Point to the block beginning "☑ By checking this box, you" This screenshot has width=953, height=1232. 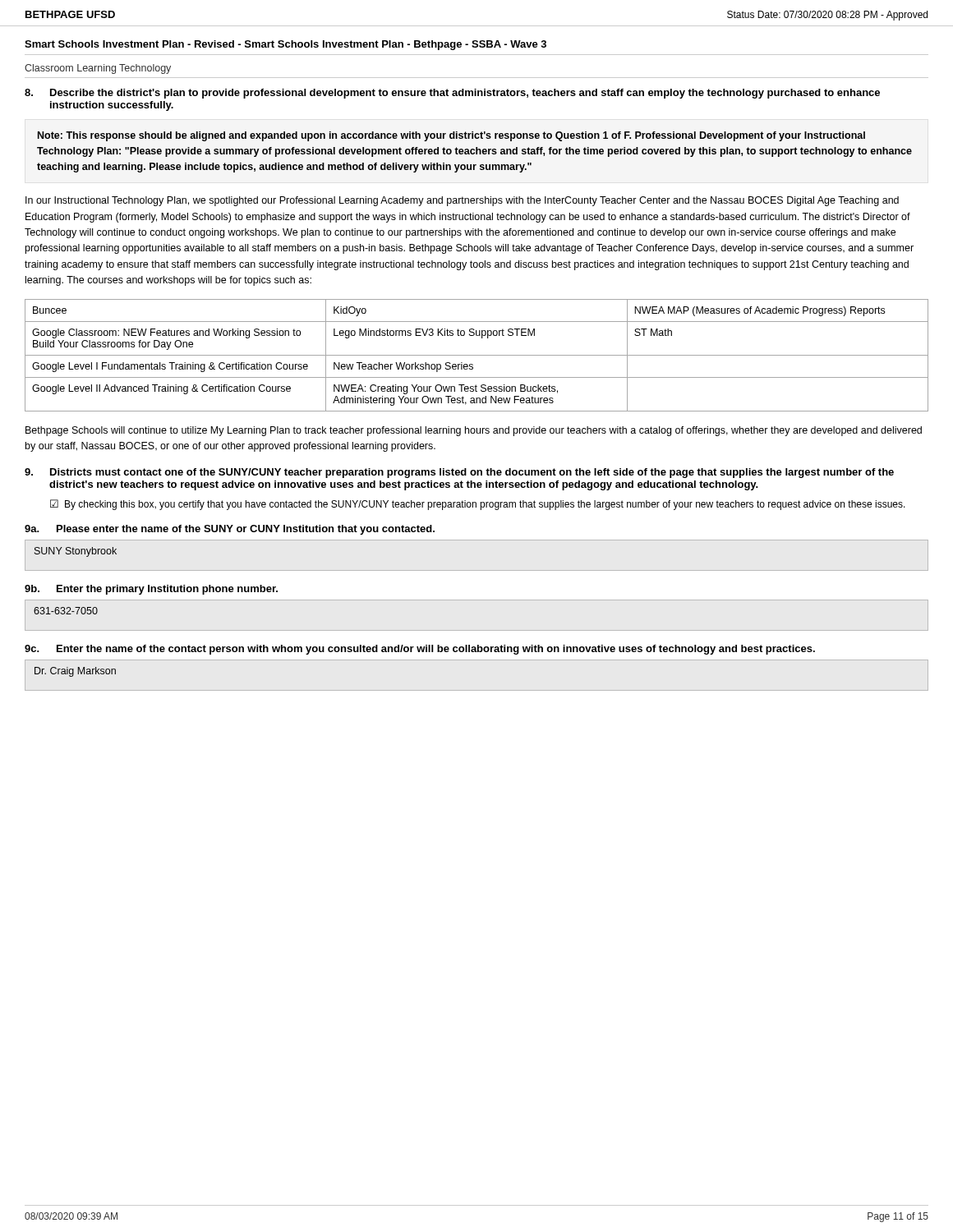[477, 505]
